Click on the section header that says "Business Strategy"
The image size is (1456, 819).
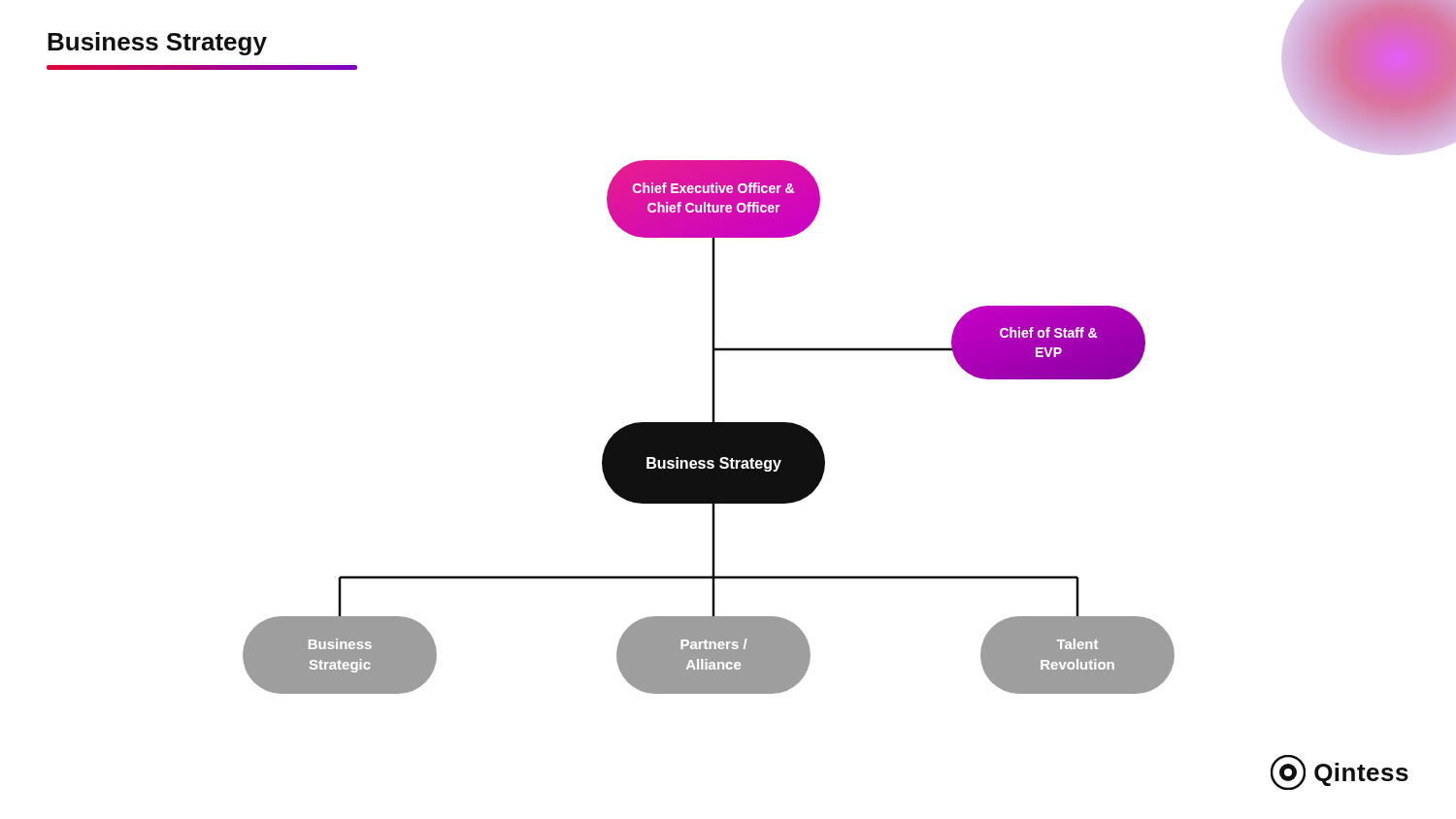click(x=202, y=49)
